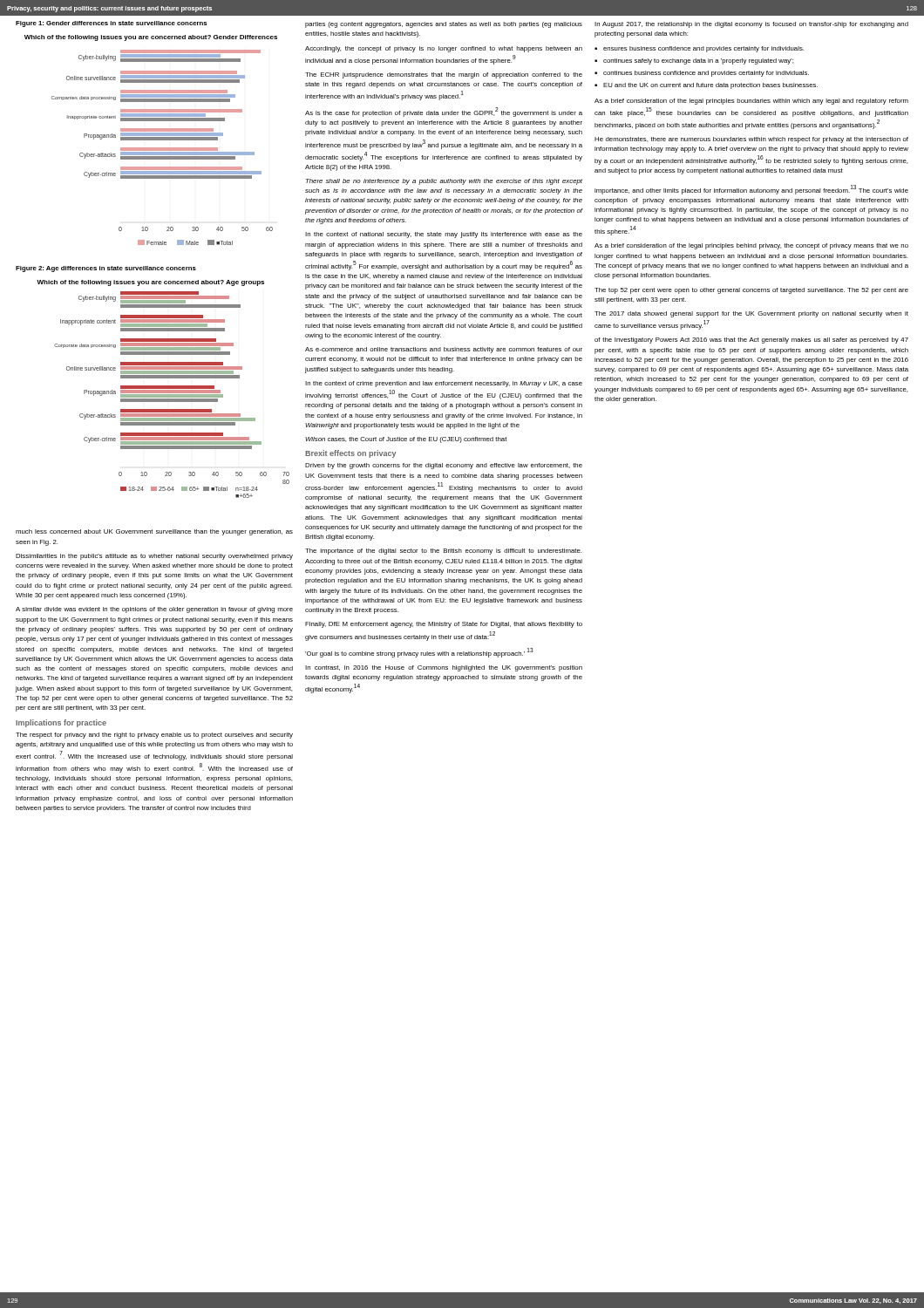The image size is (924, 1308).
Task: Find the region starting "In contrast, in 2016 the House of Commons"
Action: coord(444,678)
